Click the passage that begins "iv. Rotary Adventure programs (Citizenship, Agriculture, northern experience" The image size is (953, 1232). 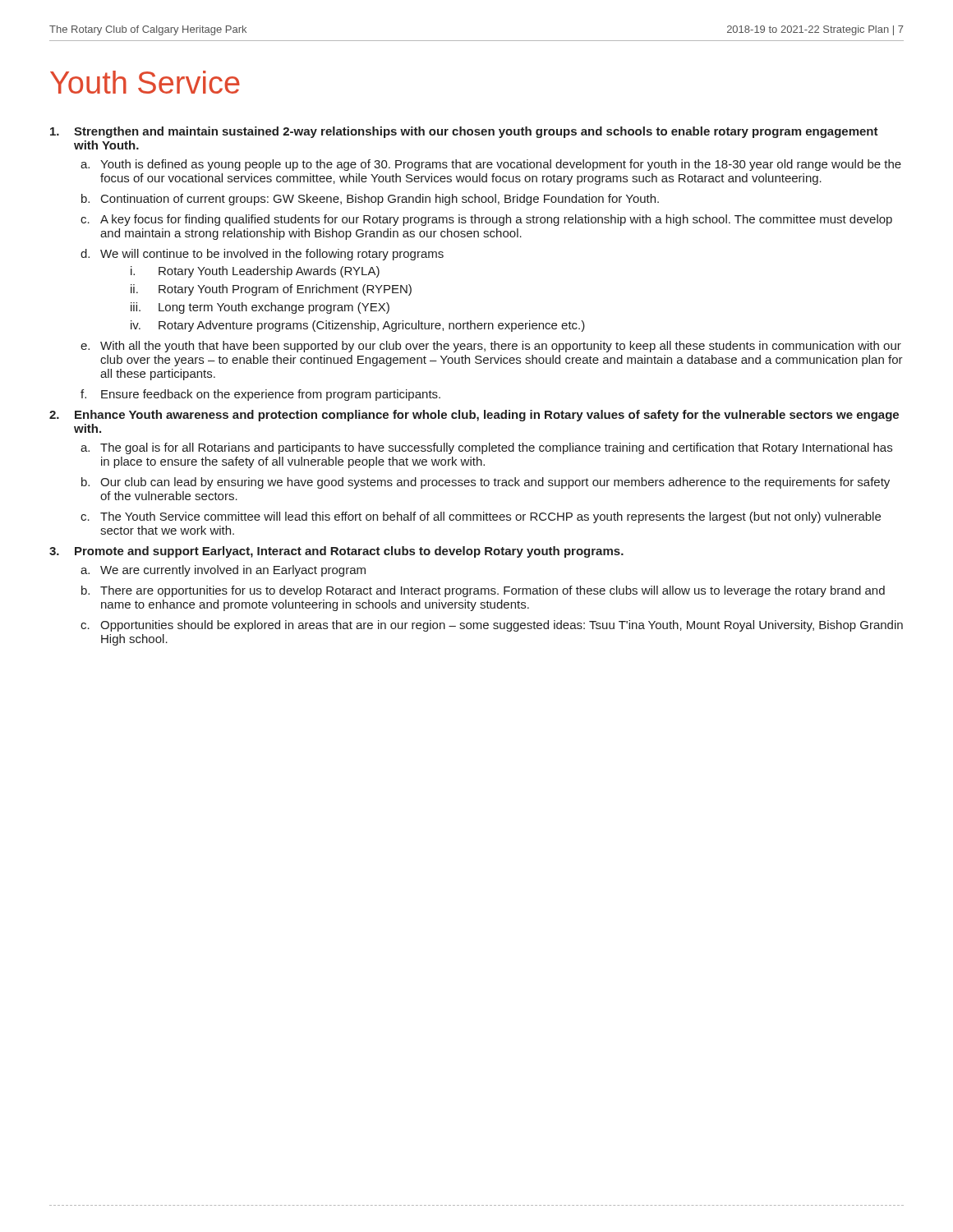357,325
